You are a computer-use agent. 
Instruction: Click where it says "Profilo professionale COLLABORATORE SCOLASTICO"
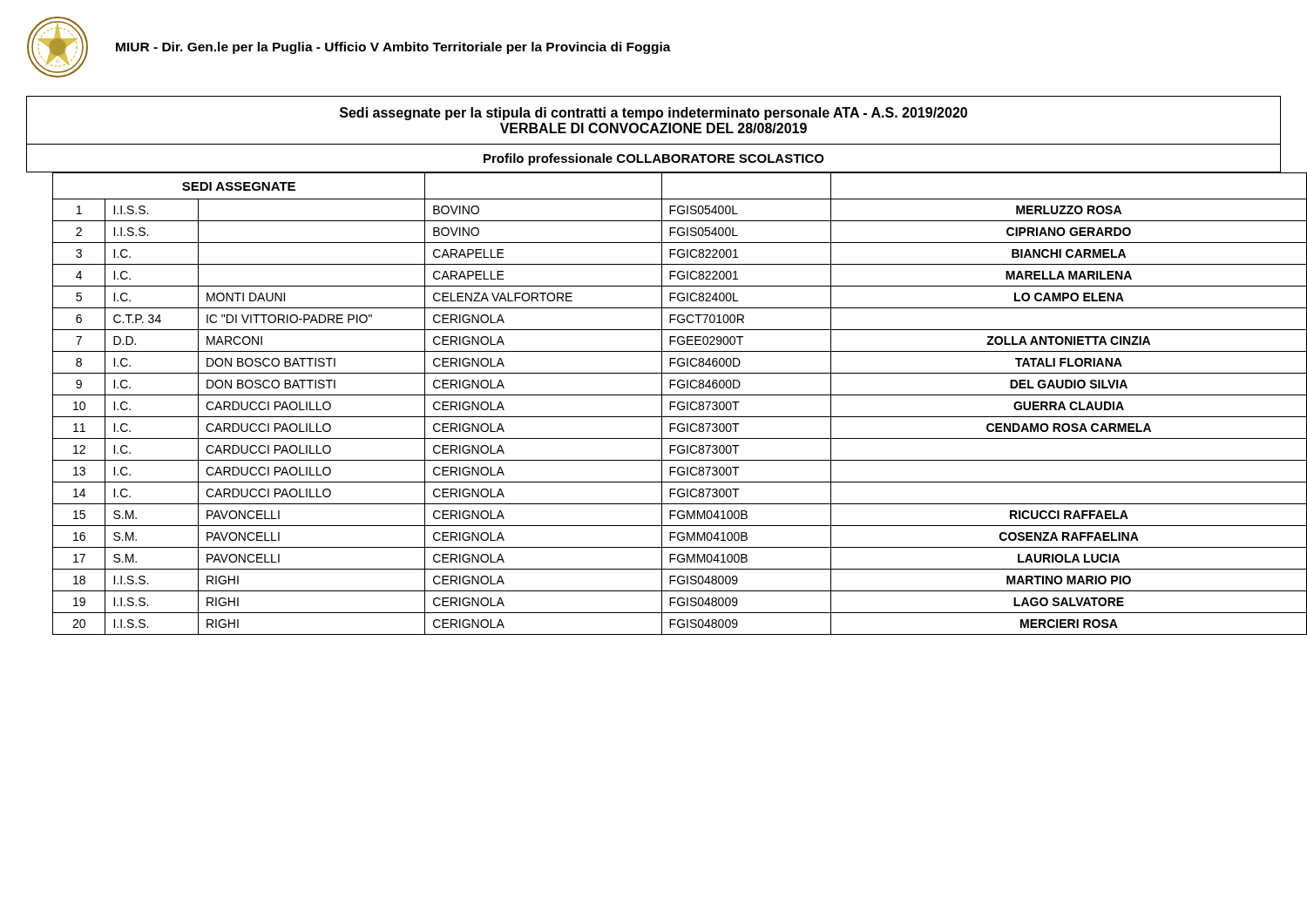click(654, 158)
